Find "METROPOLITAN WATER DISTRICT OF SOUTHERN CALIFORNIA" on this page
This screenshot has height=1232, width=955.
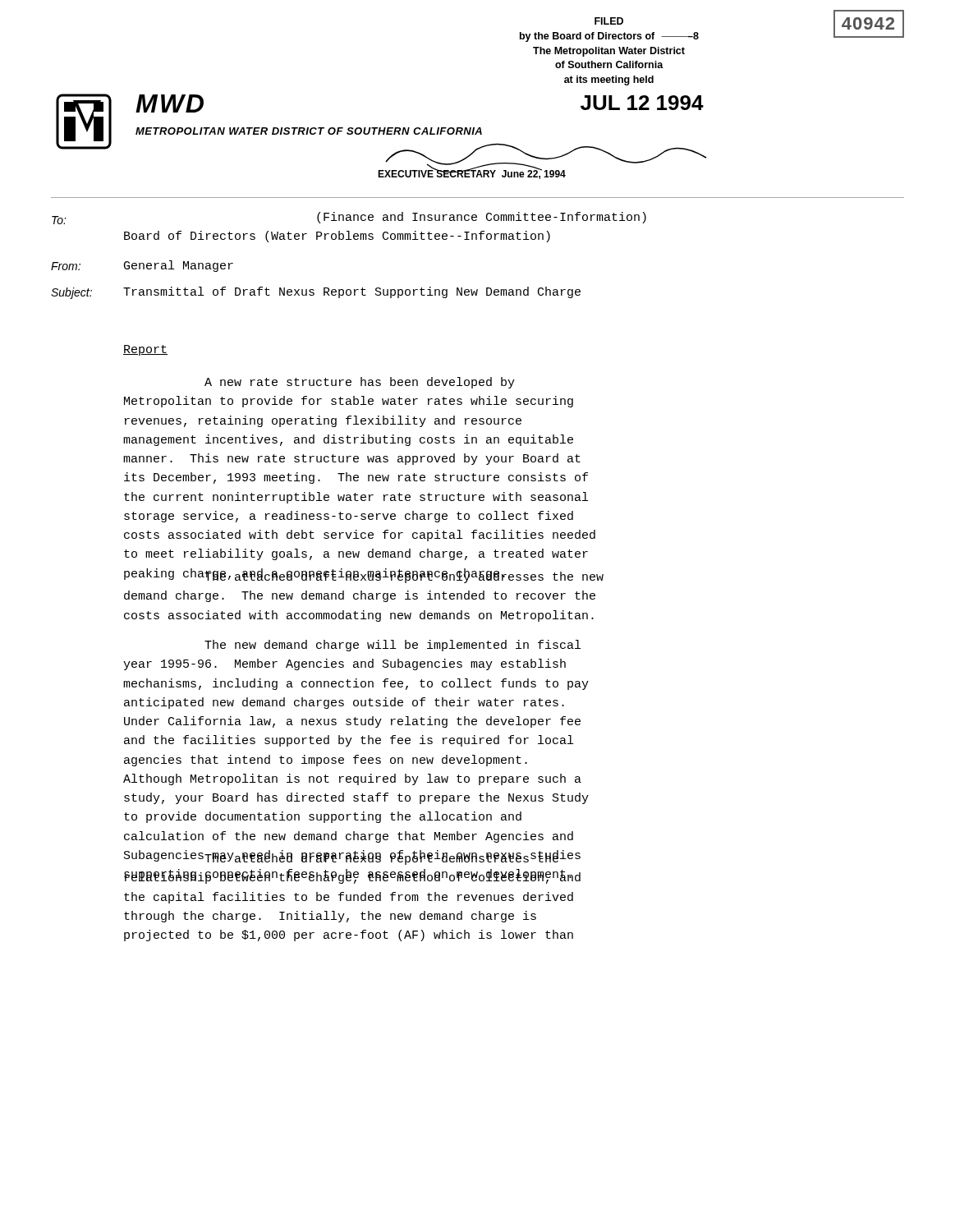[x=309, y=131]
